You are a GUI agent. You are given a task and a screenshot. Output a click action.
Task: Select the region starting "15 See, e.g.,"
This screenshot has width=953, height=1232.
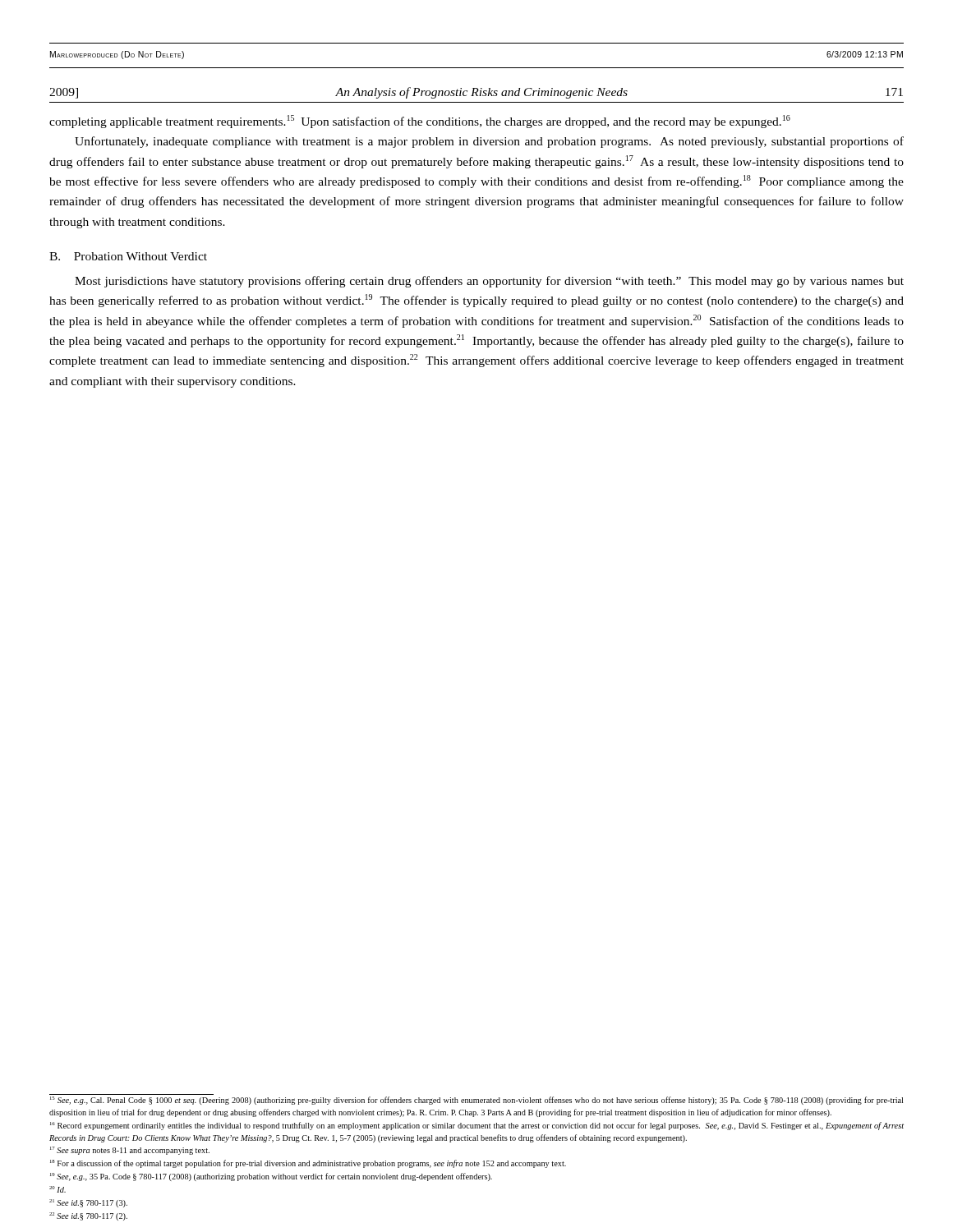tap(476, 1106)
